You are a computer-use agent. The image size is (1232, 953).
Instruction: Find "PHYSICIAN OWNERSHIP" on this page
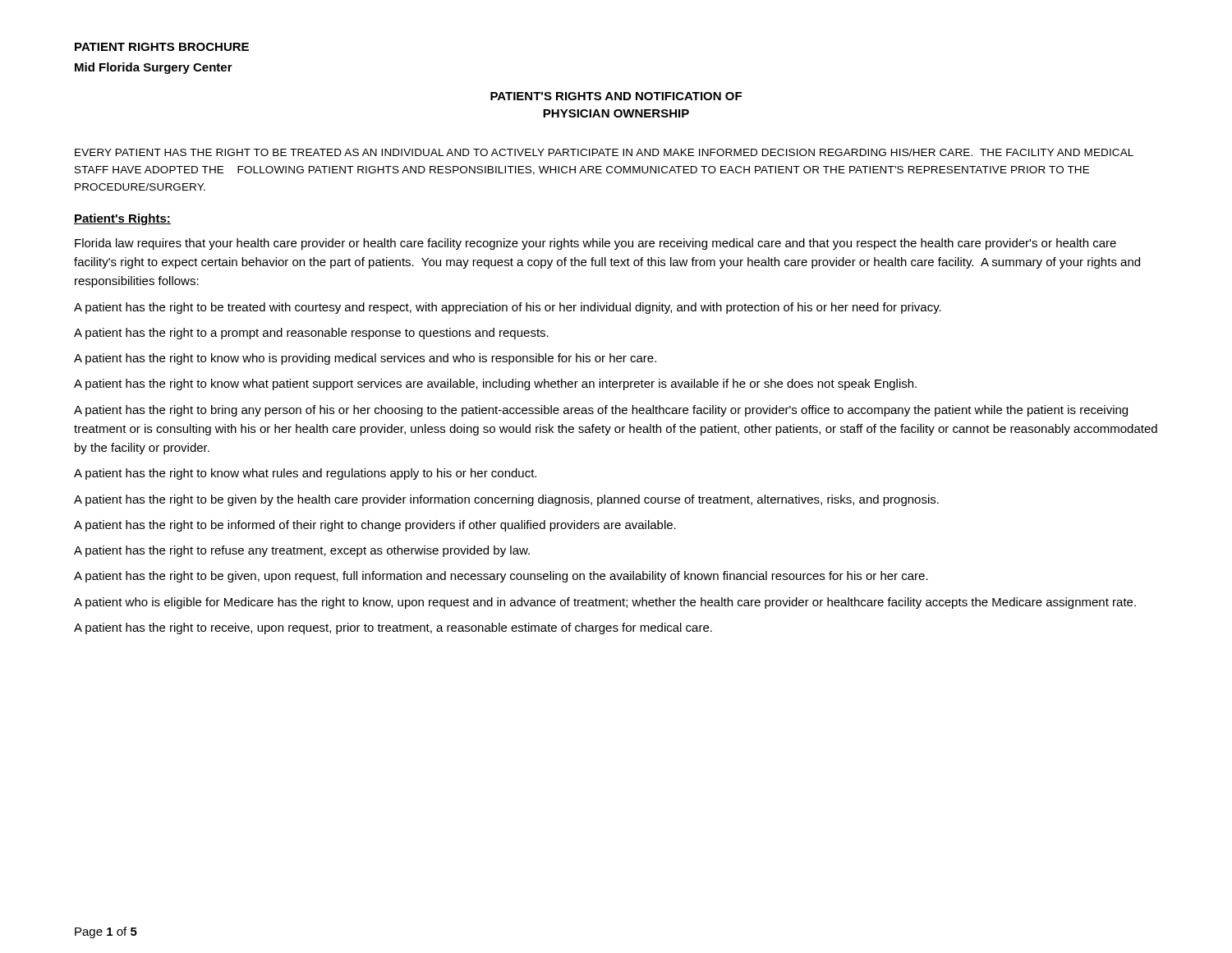click(x=616, y=113)
